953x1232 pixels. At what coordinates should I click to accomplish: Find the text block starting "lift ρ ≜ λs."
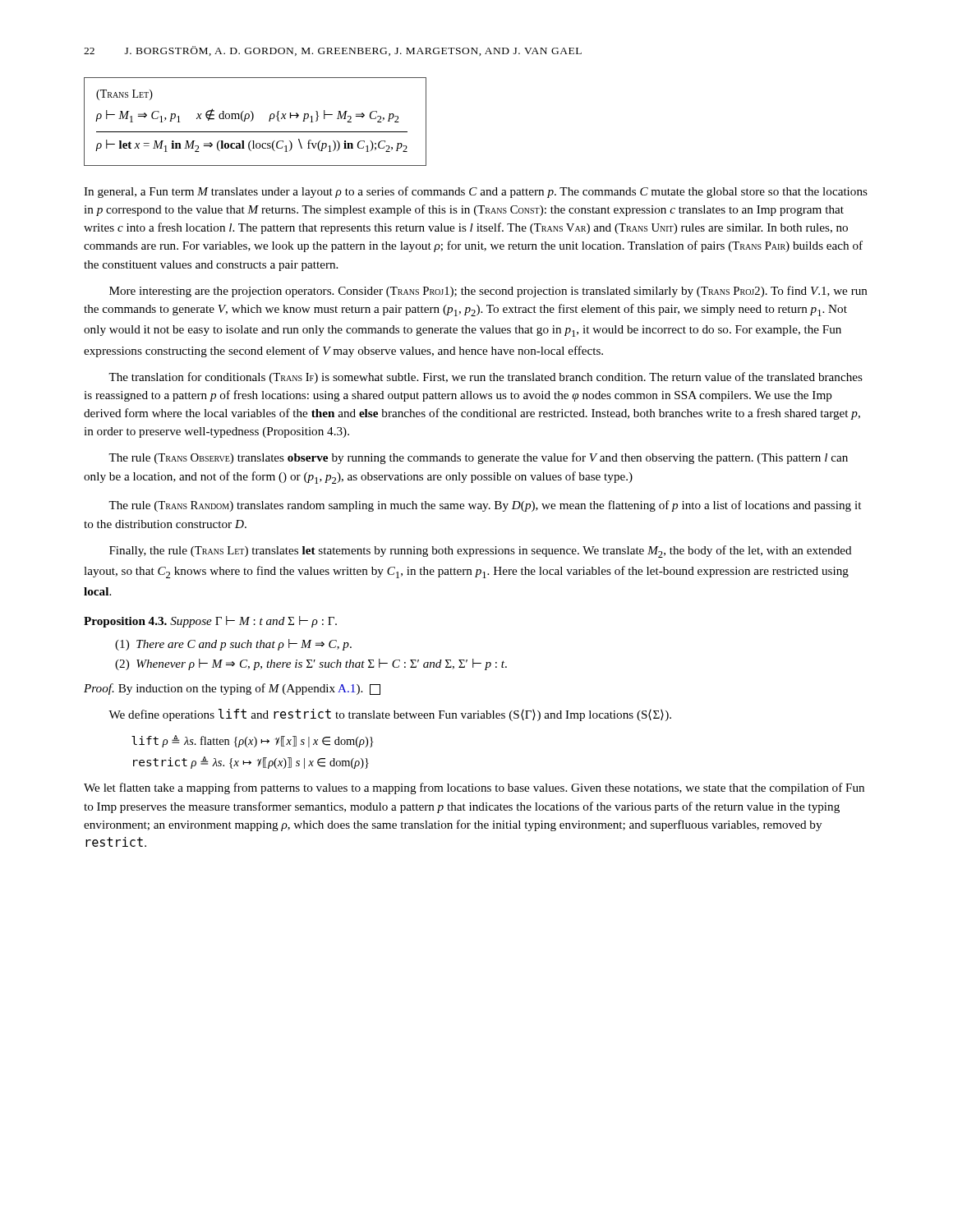click(253, 740)
